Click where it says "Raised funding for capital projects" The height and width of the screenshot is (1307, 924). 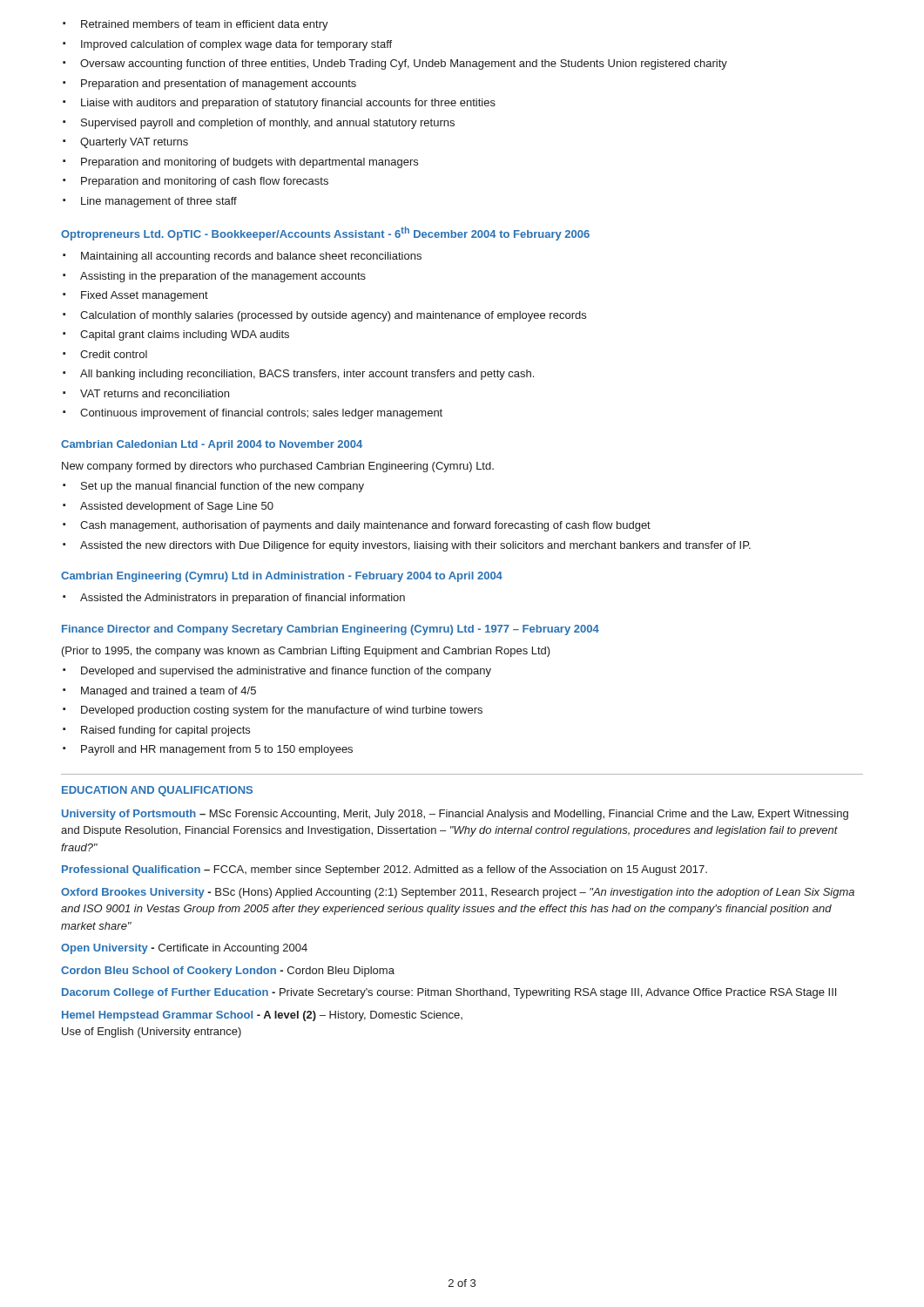pyautogui.click(x=156, y=731)
